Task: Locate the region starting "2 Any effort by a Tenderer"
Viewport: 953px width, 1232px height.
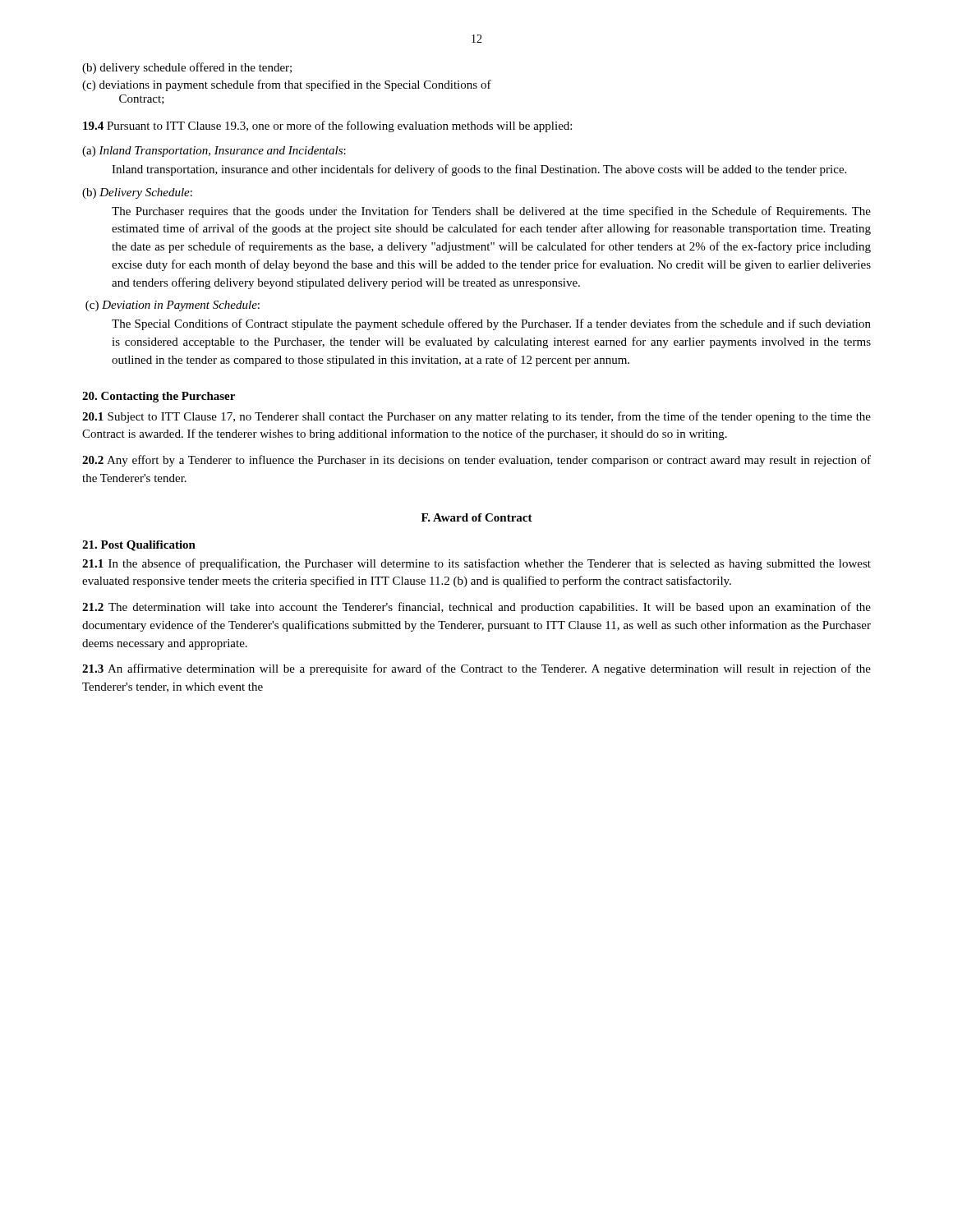Action: pos(476,469)
